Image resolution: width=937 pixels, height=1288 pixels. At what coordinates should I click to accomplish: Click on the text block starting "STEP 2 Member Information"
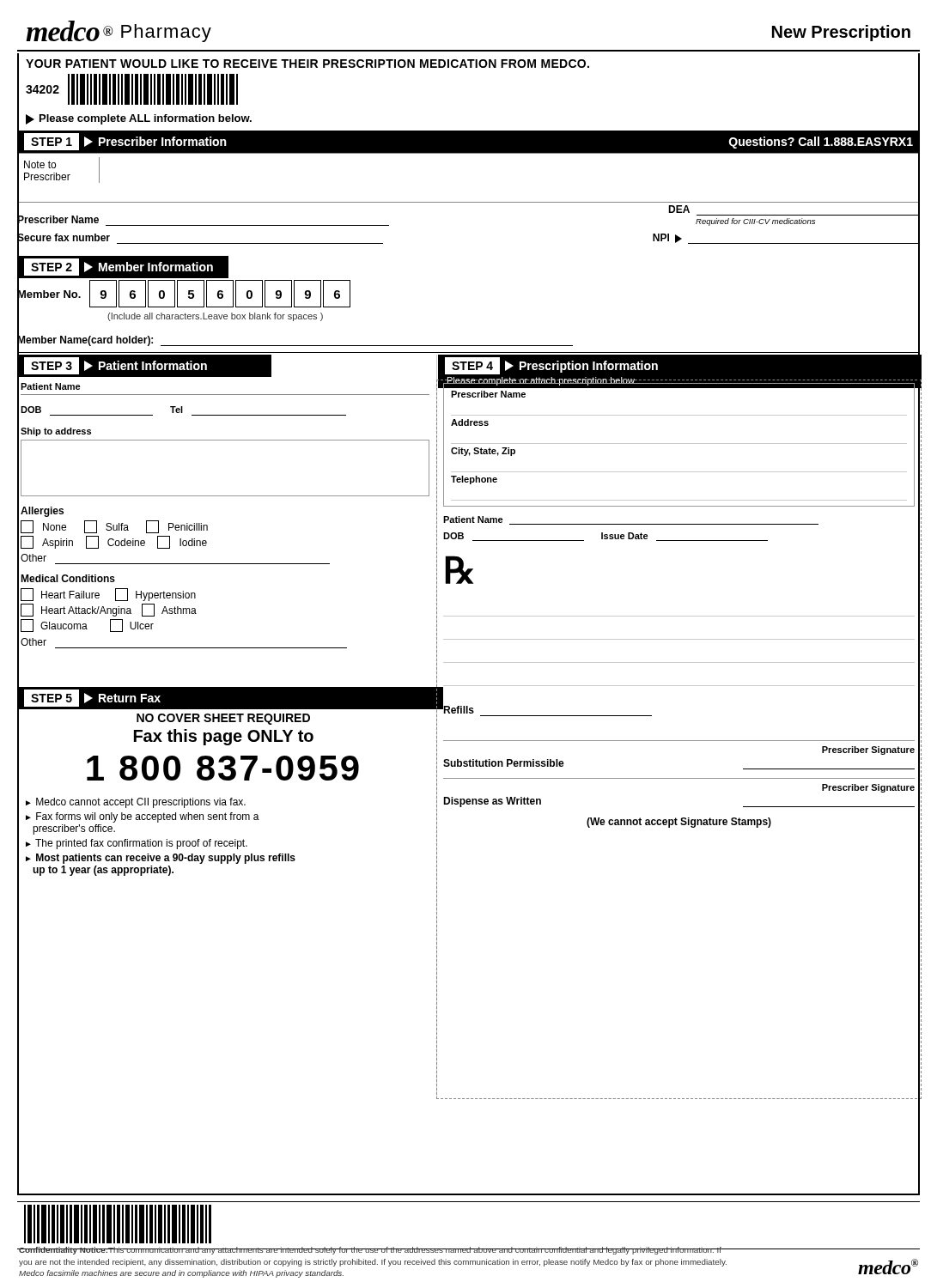[119, 267]
